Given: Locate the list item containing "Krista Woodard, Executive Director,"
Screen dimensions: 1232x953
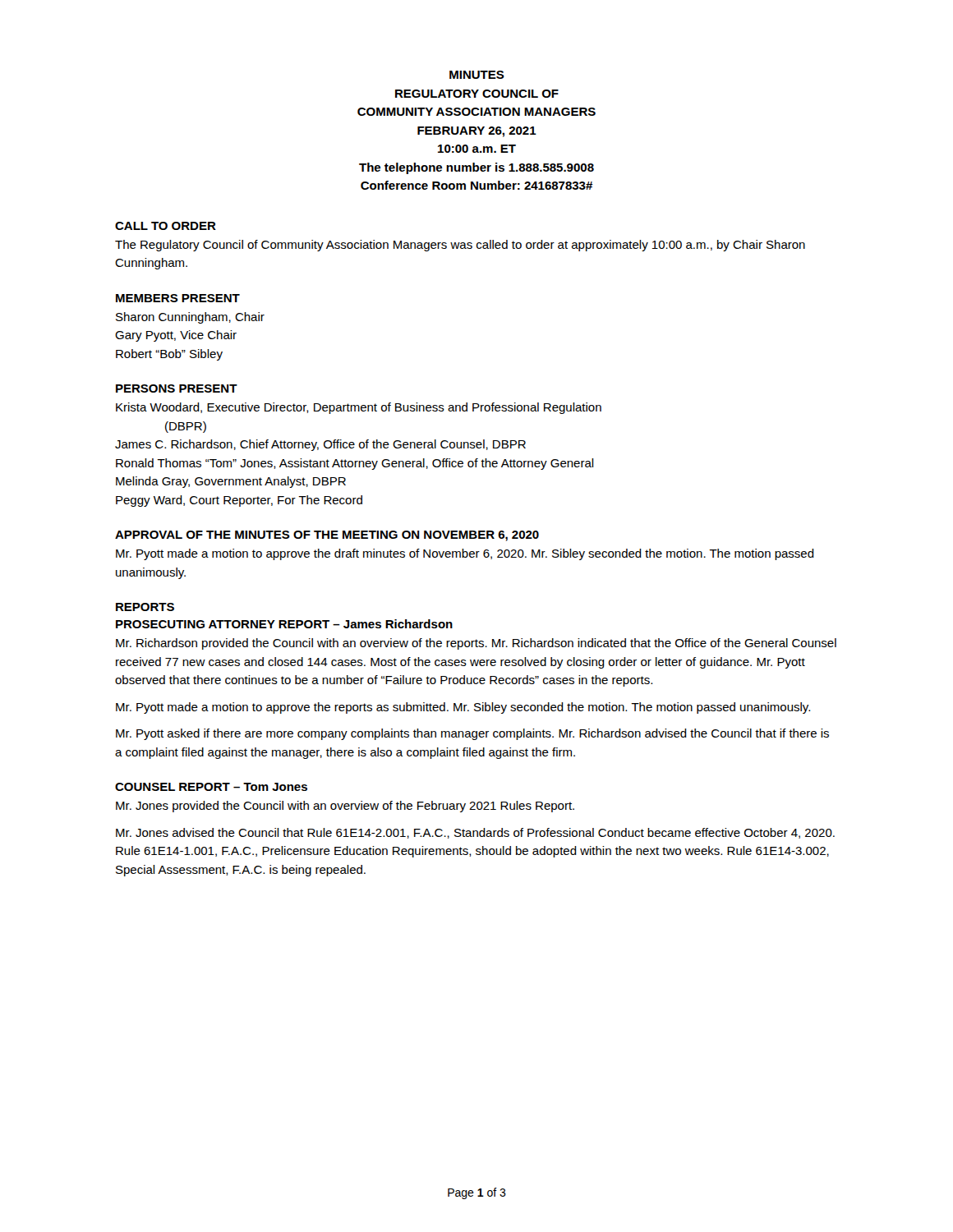Looking at the screenshot, I should tap(358, 407).
